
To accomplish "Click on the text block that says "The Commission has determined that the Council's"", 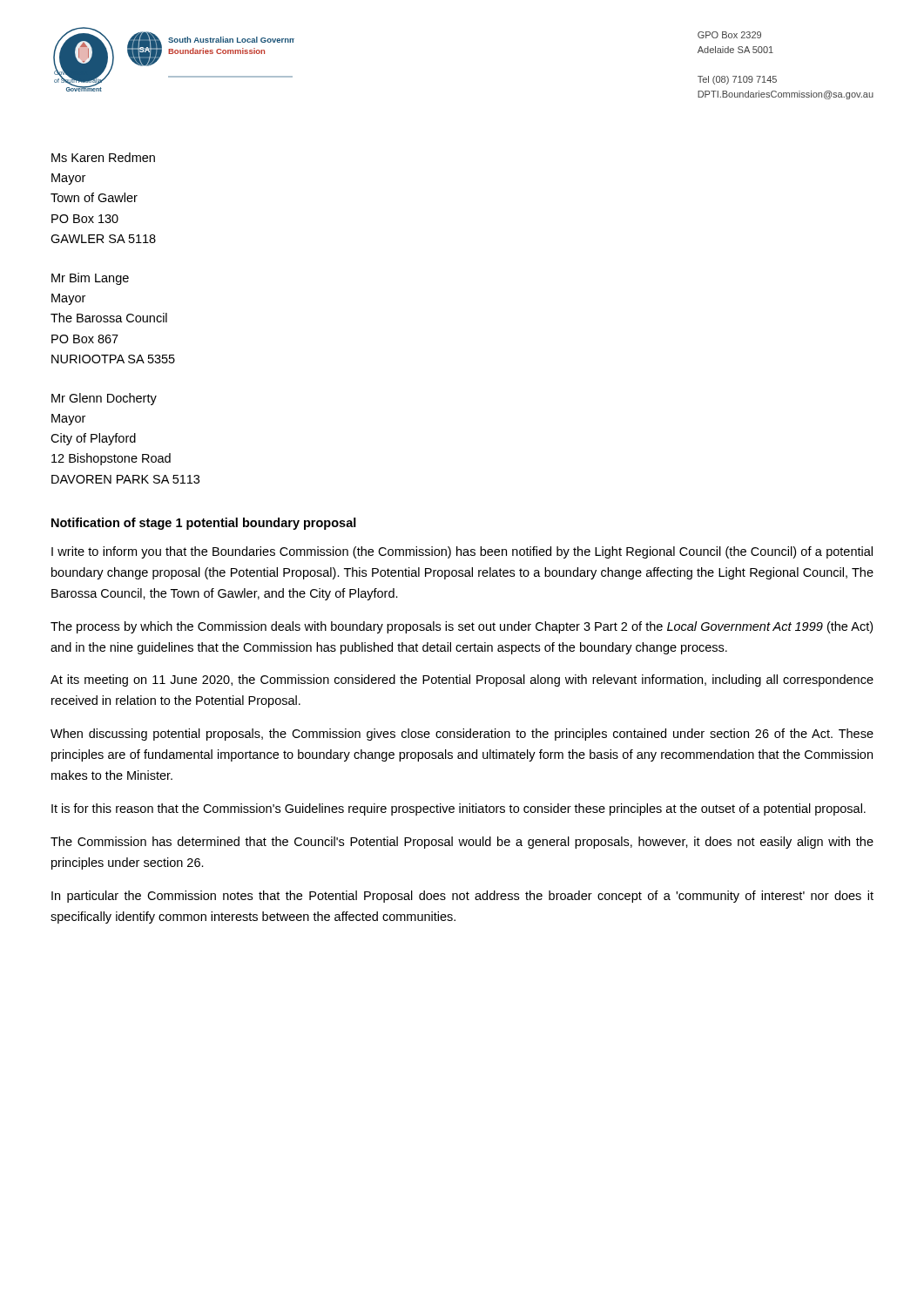I will tap(462, 852).
